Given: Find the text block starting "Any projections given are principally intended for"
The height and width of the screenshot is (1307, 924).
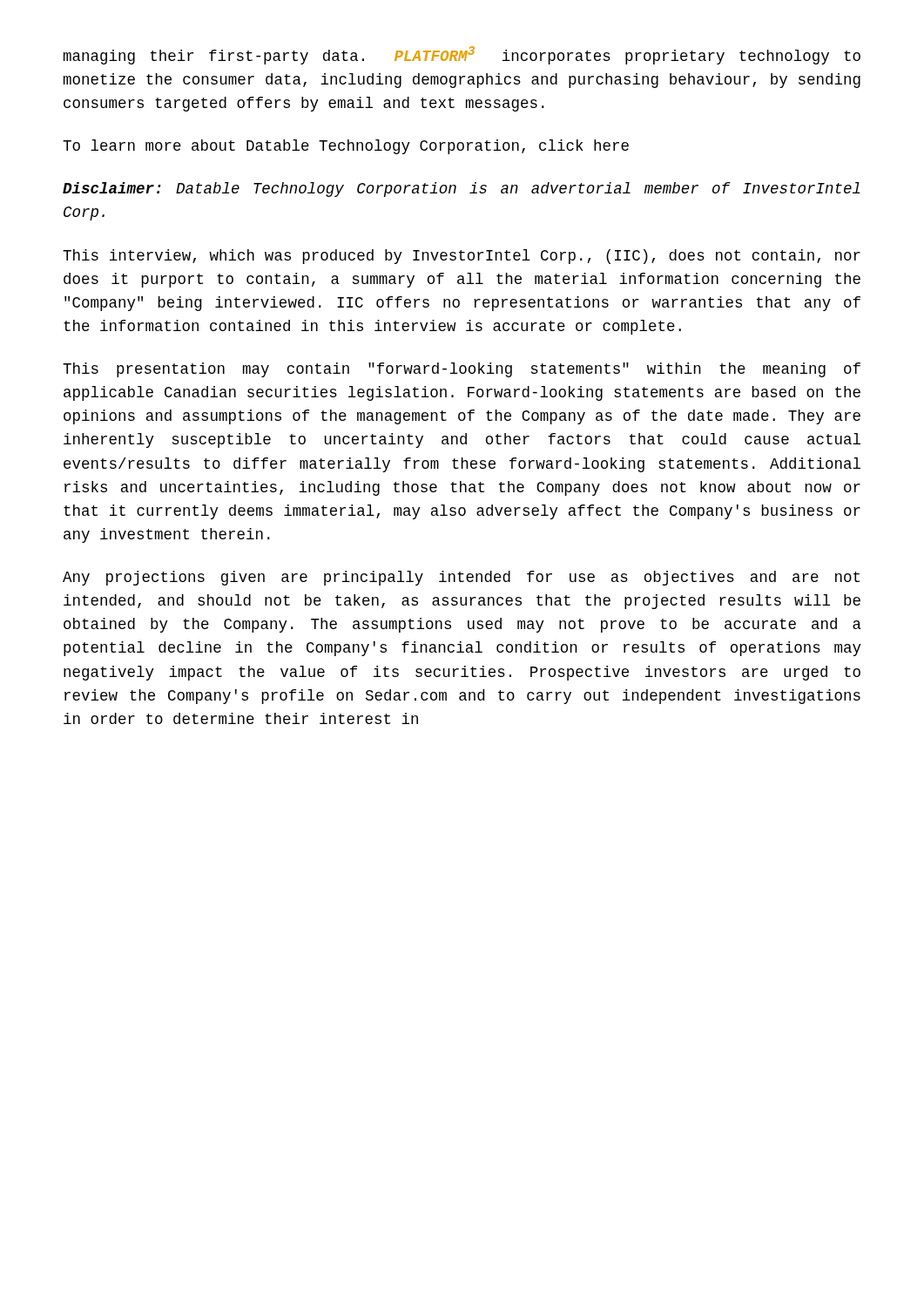Looking at the screenshot, I should 462,649.
